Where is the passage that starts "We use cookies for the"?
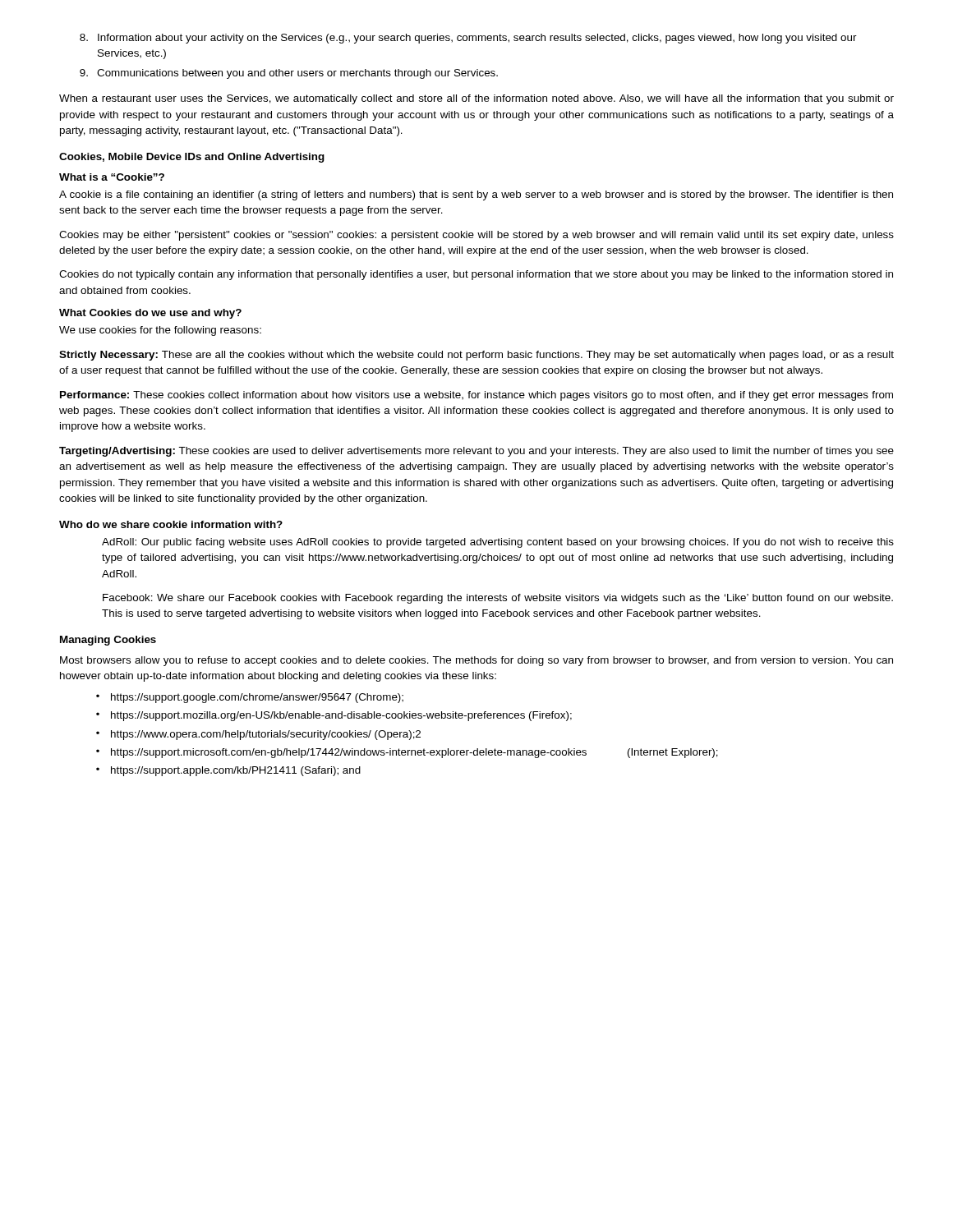Image resolution: width=953 pixels, height=1232 pixels. [x=161, y=330]
